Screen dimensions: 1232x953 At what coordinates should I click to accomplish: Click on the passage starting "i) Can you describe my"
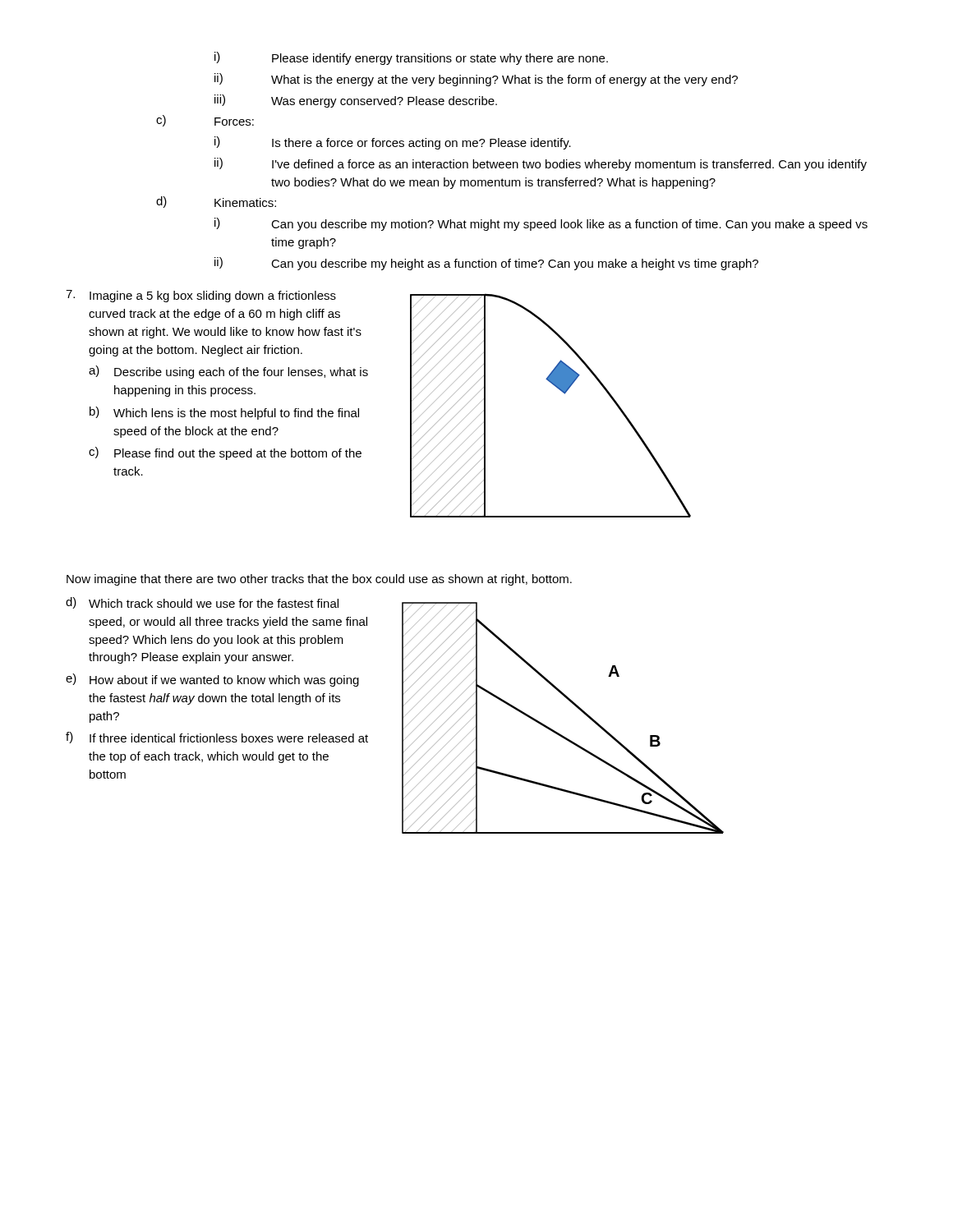click(550, 233)
